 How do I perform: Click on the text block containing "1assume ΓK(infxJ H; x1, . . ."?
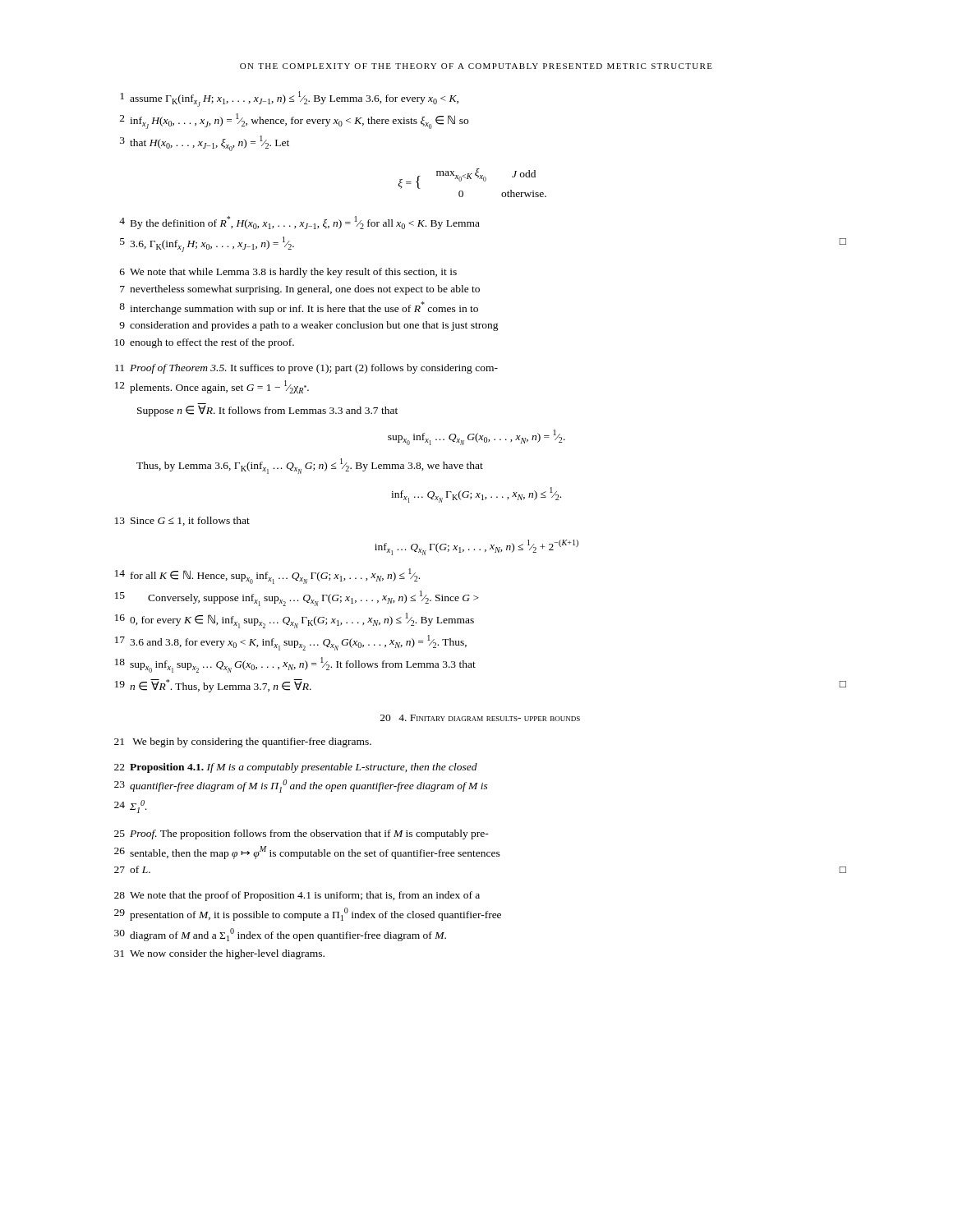tap(476, 121)
